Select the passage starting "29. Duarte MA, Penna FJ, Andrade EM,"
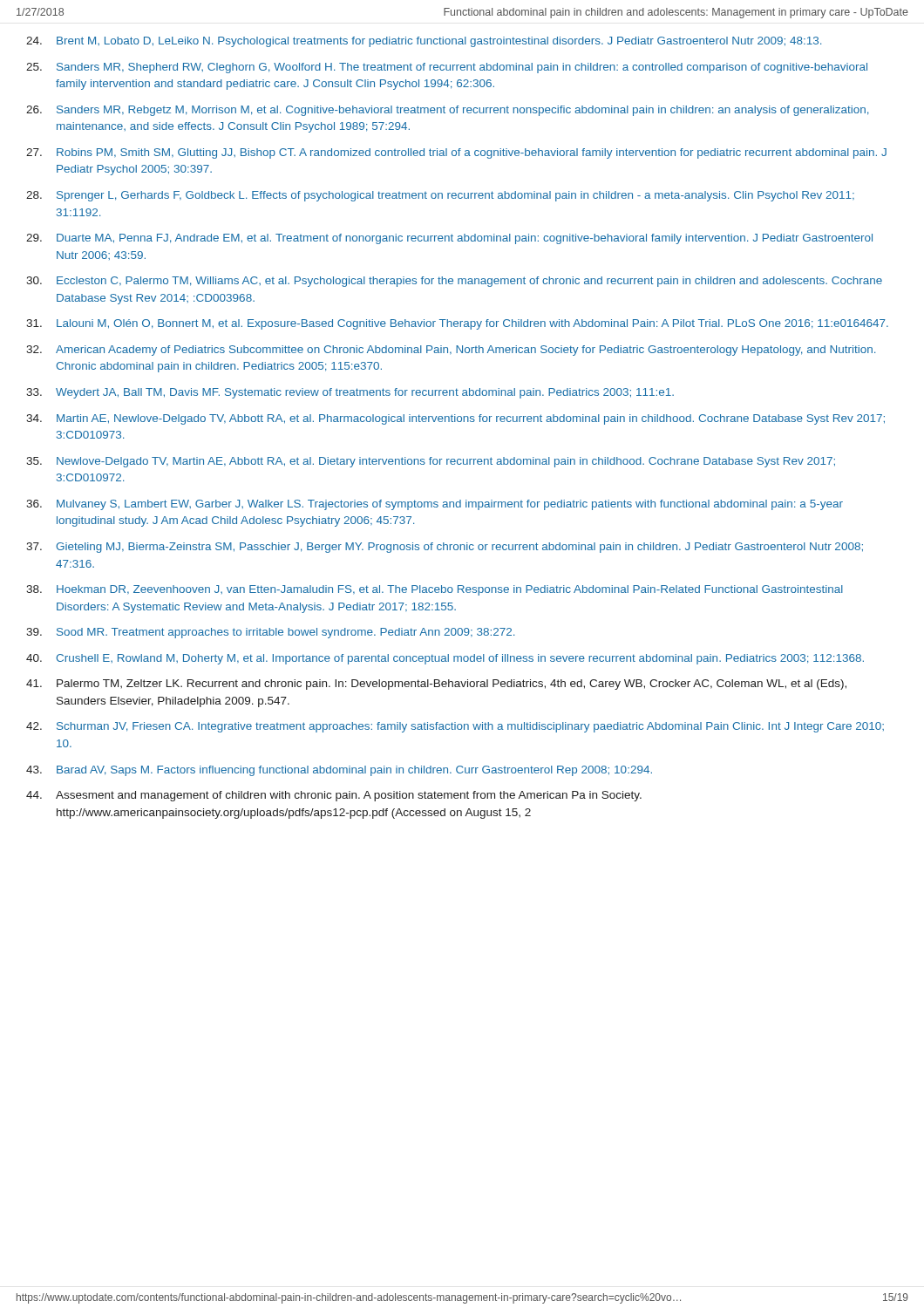This screenshot has height=1308, width=924. click(x=462, y=246)
